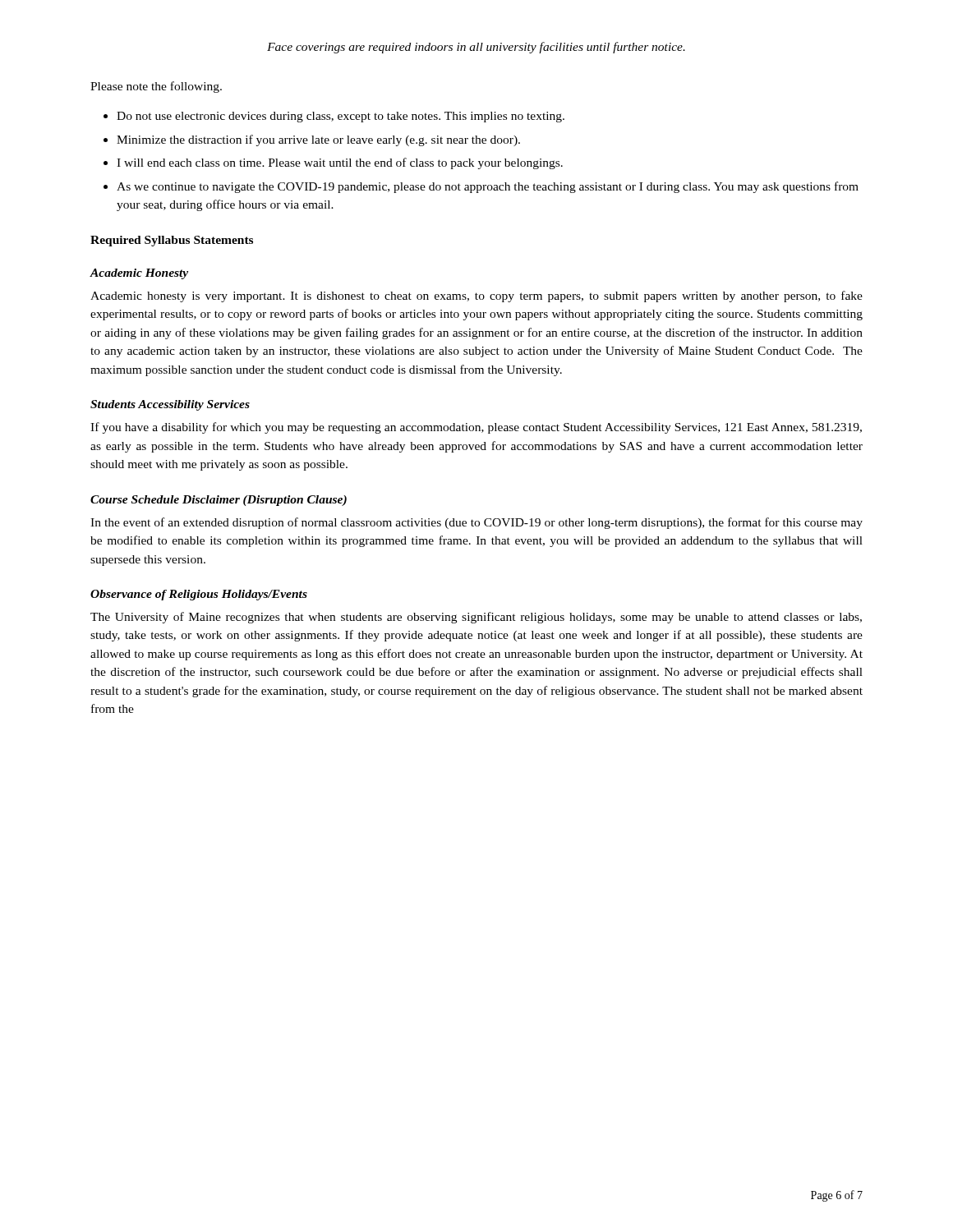Screen dimensions: 1232x953
Task: Locate the block starting "Academic Honesty"
Action: tap(139, 272)
